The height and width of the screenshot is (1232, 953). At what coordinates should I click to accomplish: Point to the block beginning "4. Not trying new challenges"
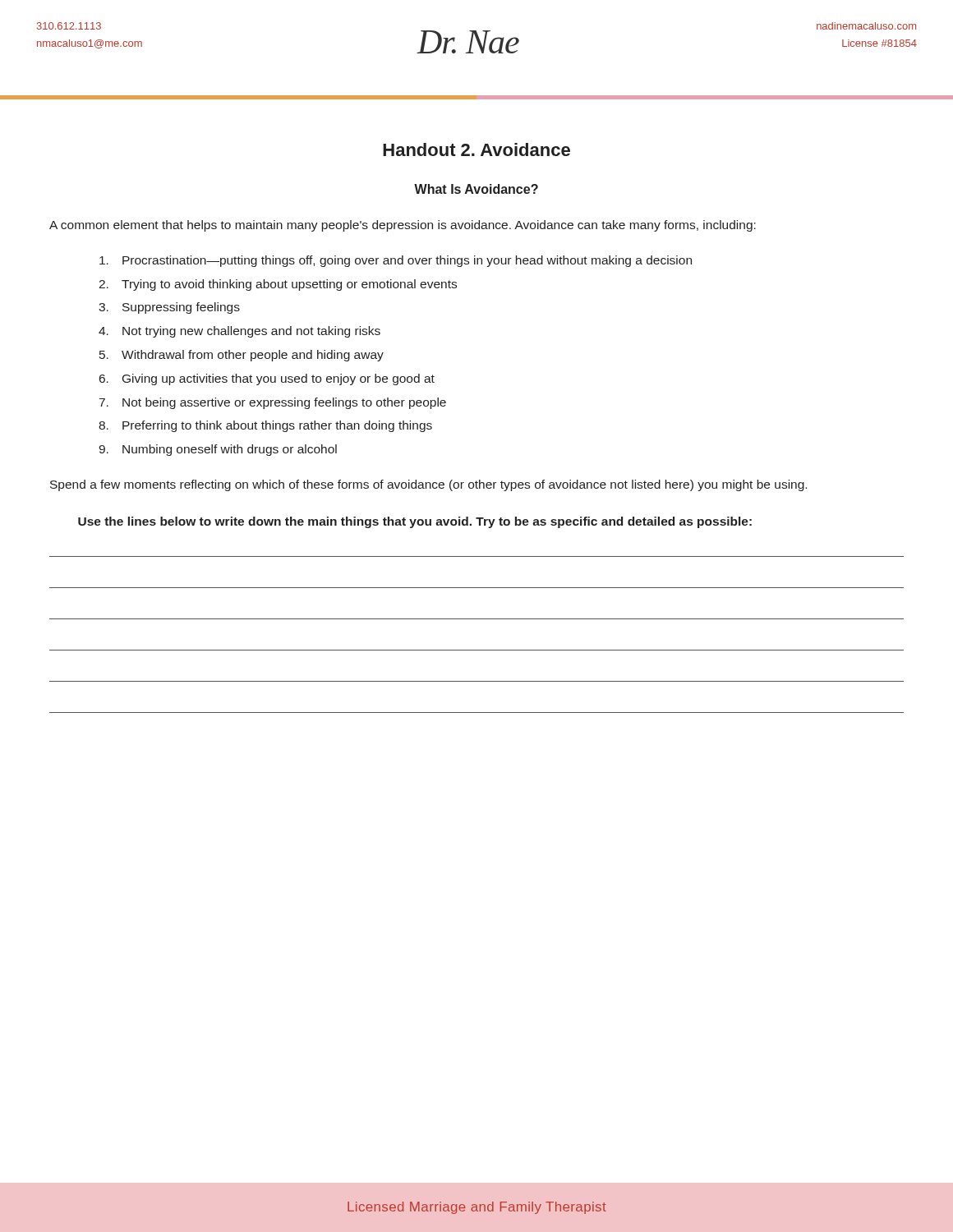pyautogui.click(x=239, y=332)
